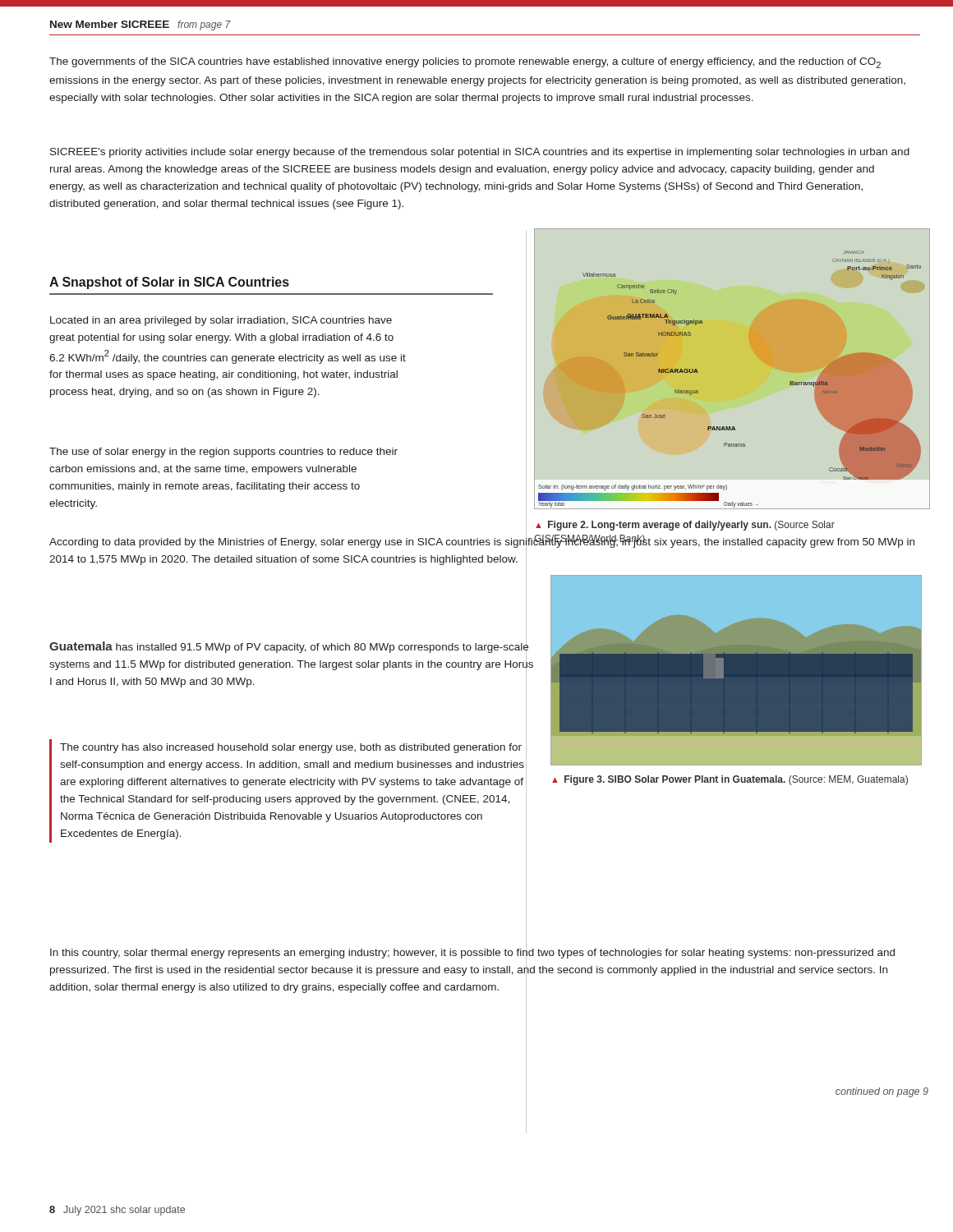Click on the element starting "In this country, solar thermal energy represents"
The width and height of the screenshot is (953, 1232).
[485, 970]
